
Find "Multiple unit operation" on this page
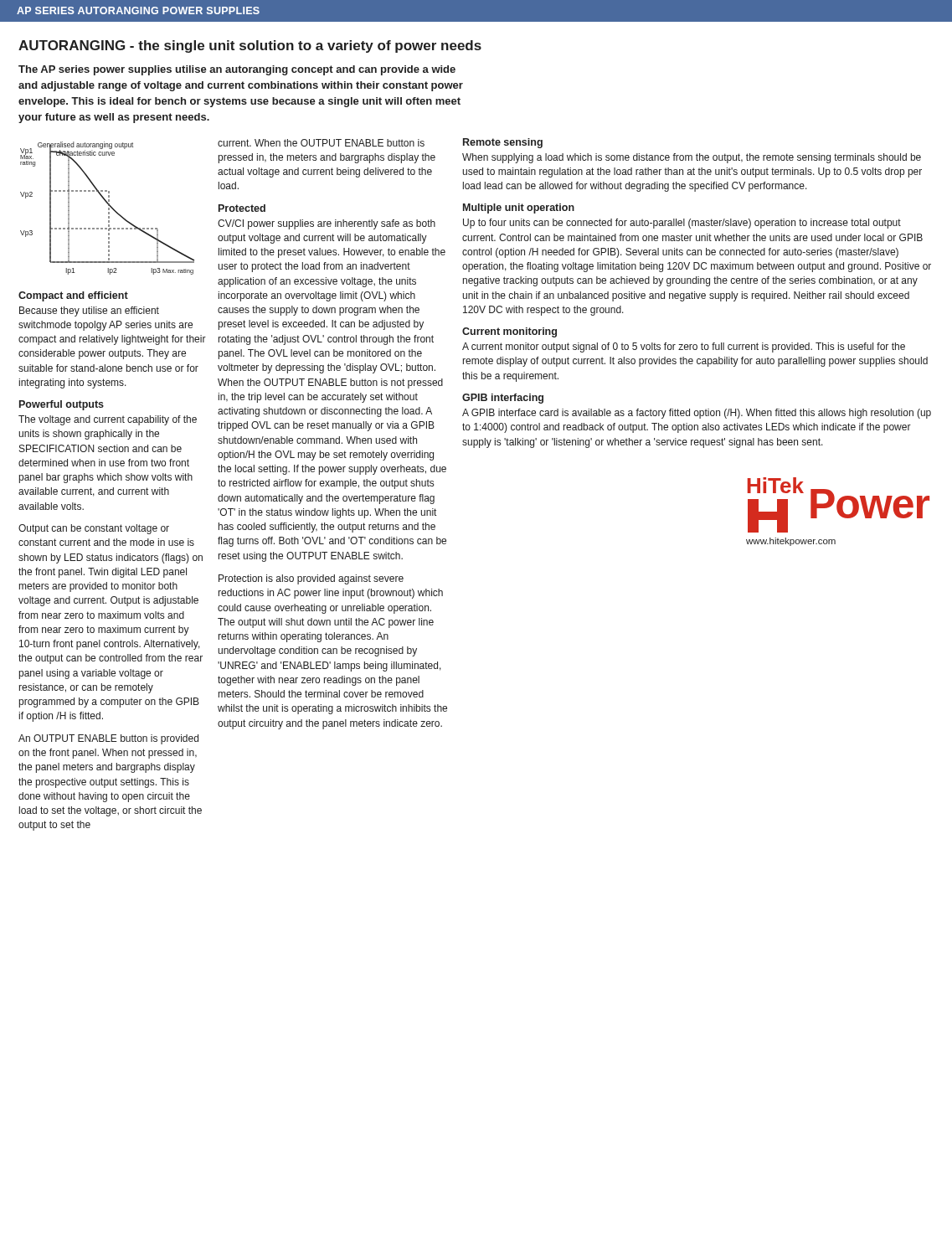518,208
